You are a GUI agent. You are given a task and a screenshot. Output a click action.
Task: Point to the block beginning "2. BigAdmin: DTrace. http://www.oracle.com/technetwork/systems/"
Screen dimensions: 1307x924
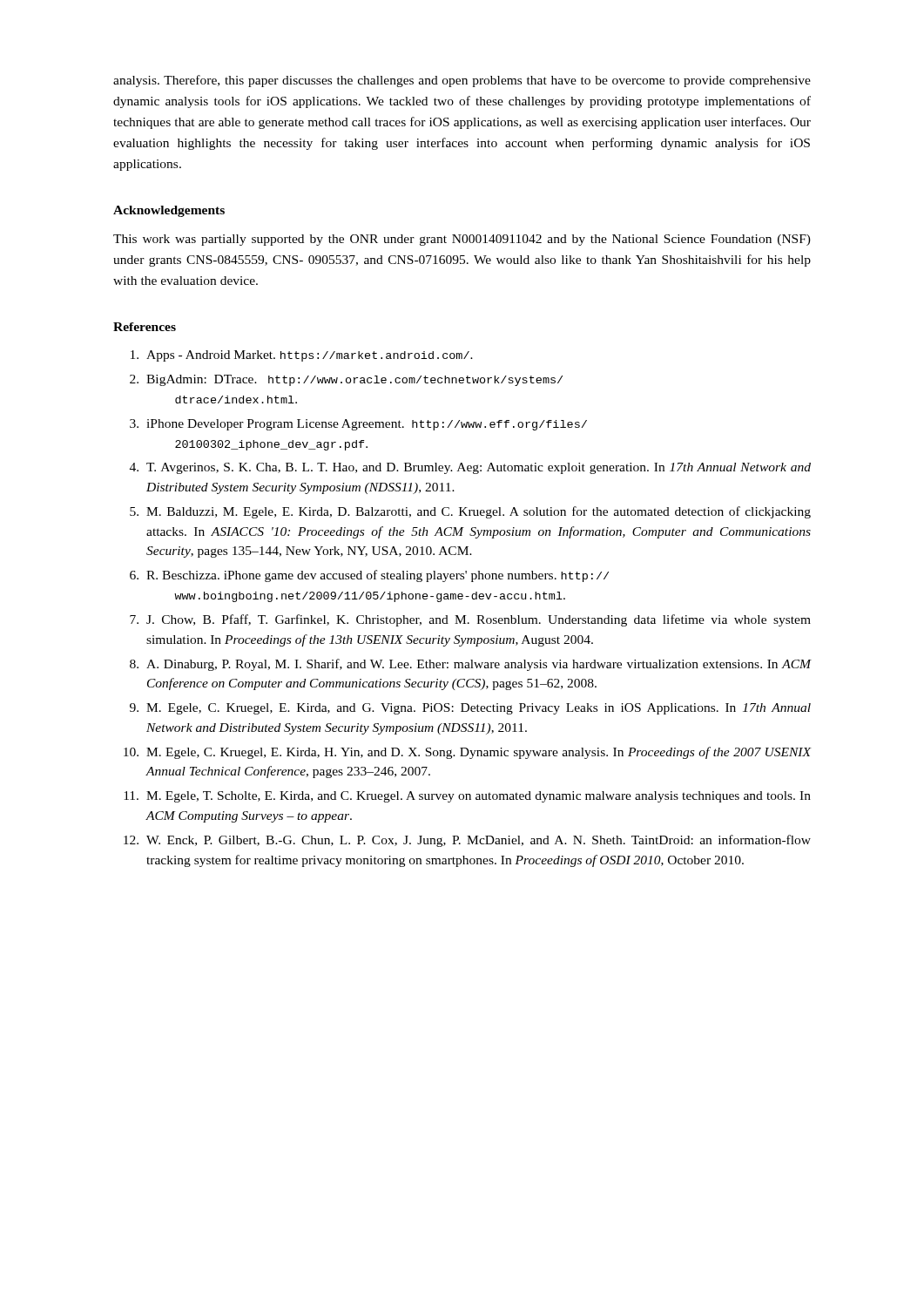[462, 389]
